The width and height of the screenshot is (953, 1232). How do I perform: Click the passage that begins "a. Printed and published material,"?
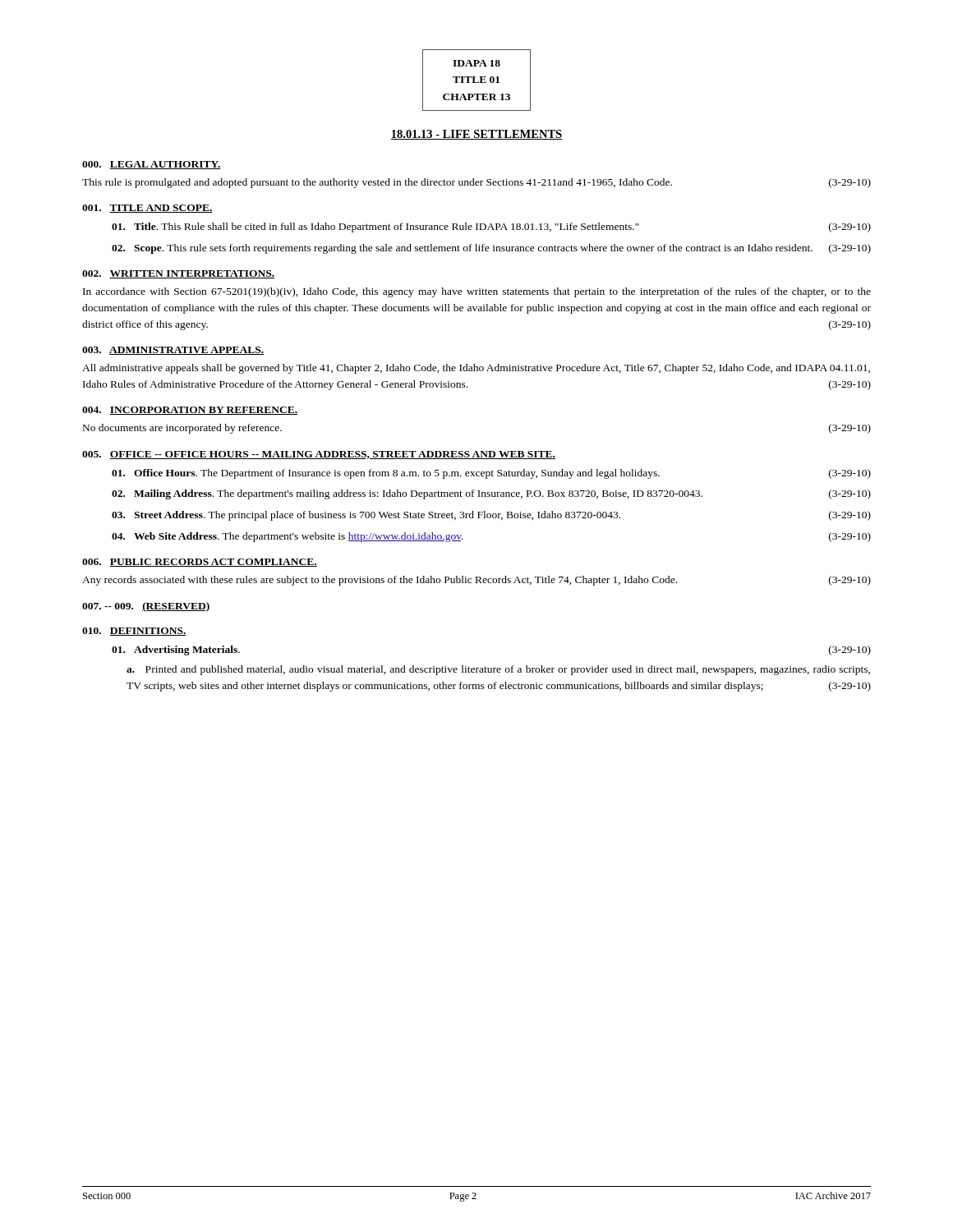(499, 678)
